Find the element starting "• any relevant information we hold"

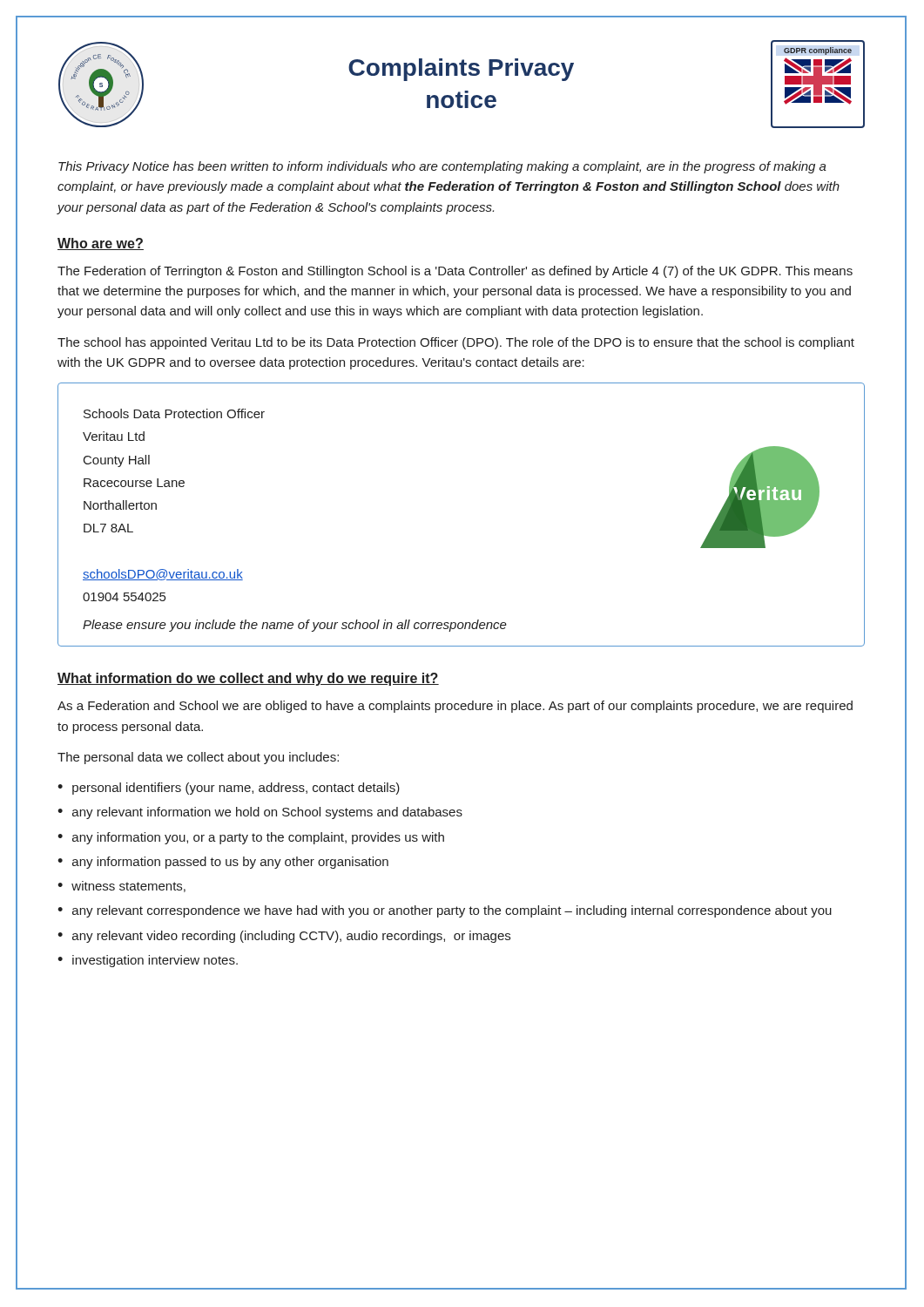tap(461, 812)
